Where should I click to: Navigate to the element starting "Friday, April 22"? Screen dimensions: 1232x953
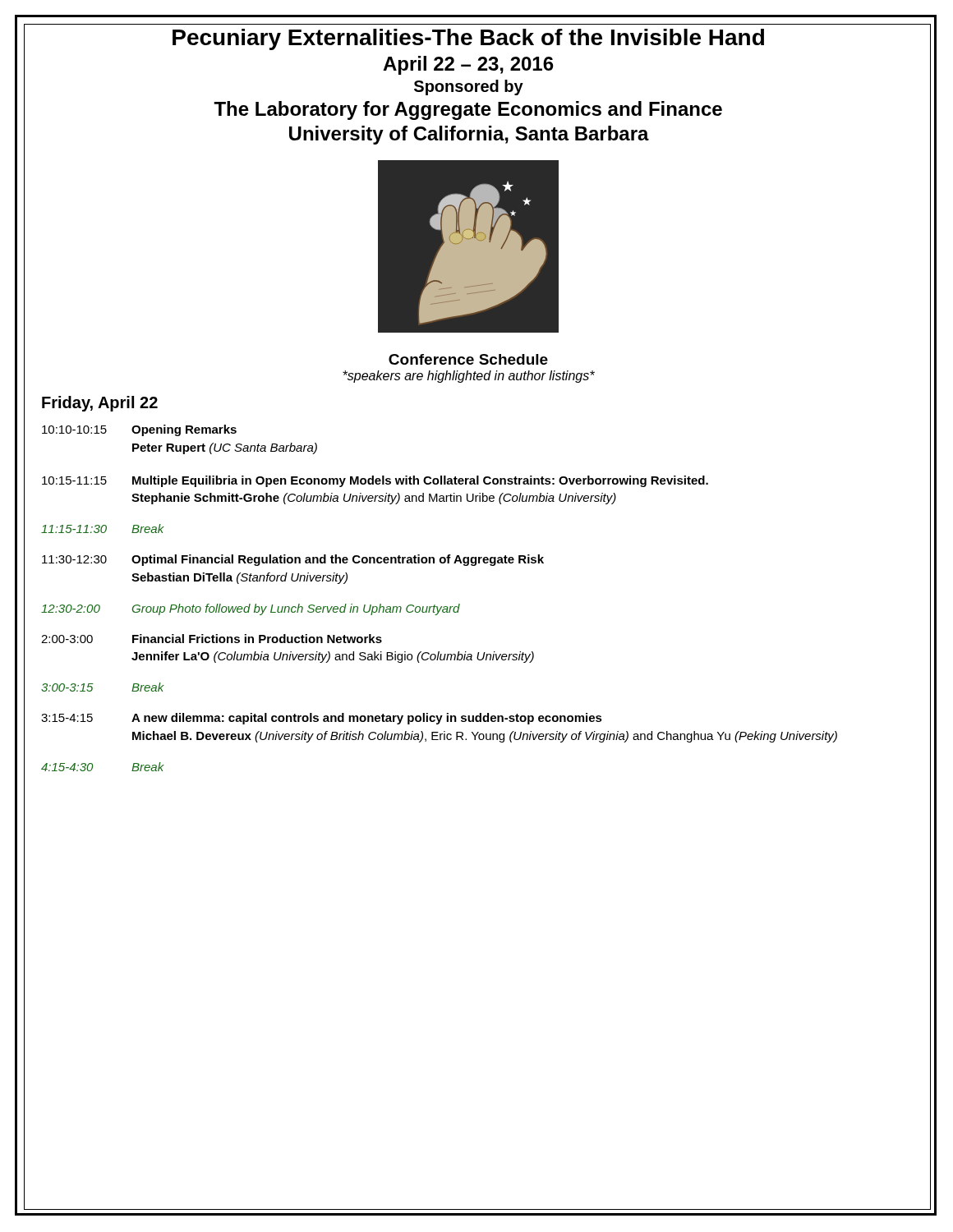coord(99,402)
